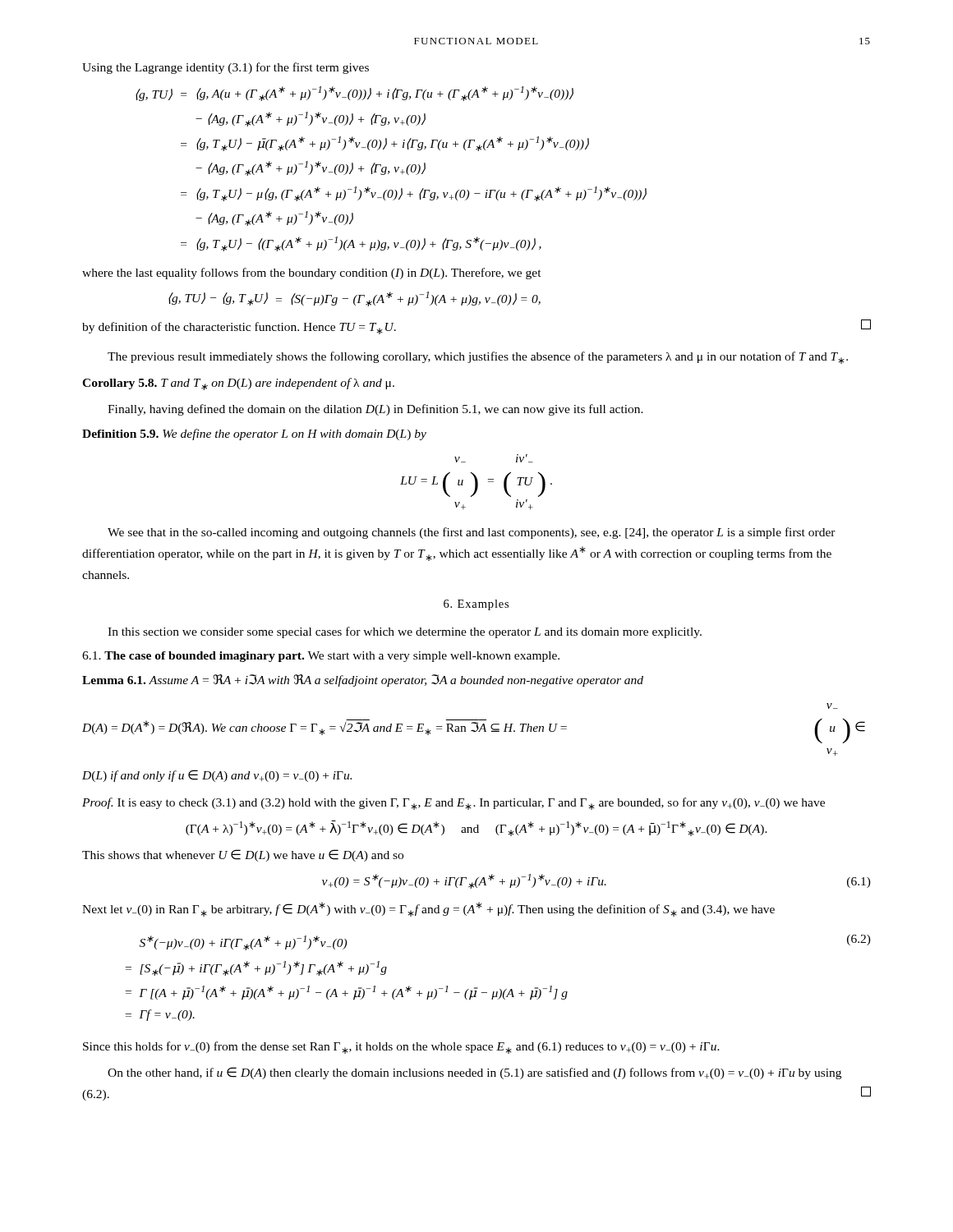Screen dimensions: 1232x953
Task: Find the text block starting "On the other"
Action: [x=476, y=1083]
